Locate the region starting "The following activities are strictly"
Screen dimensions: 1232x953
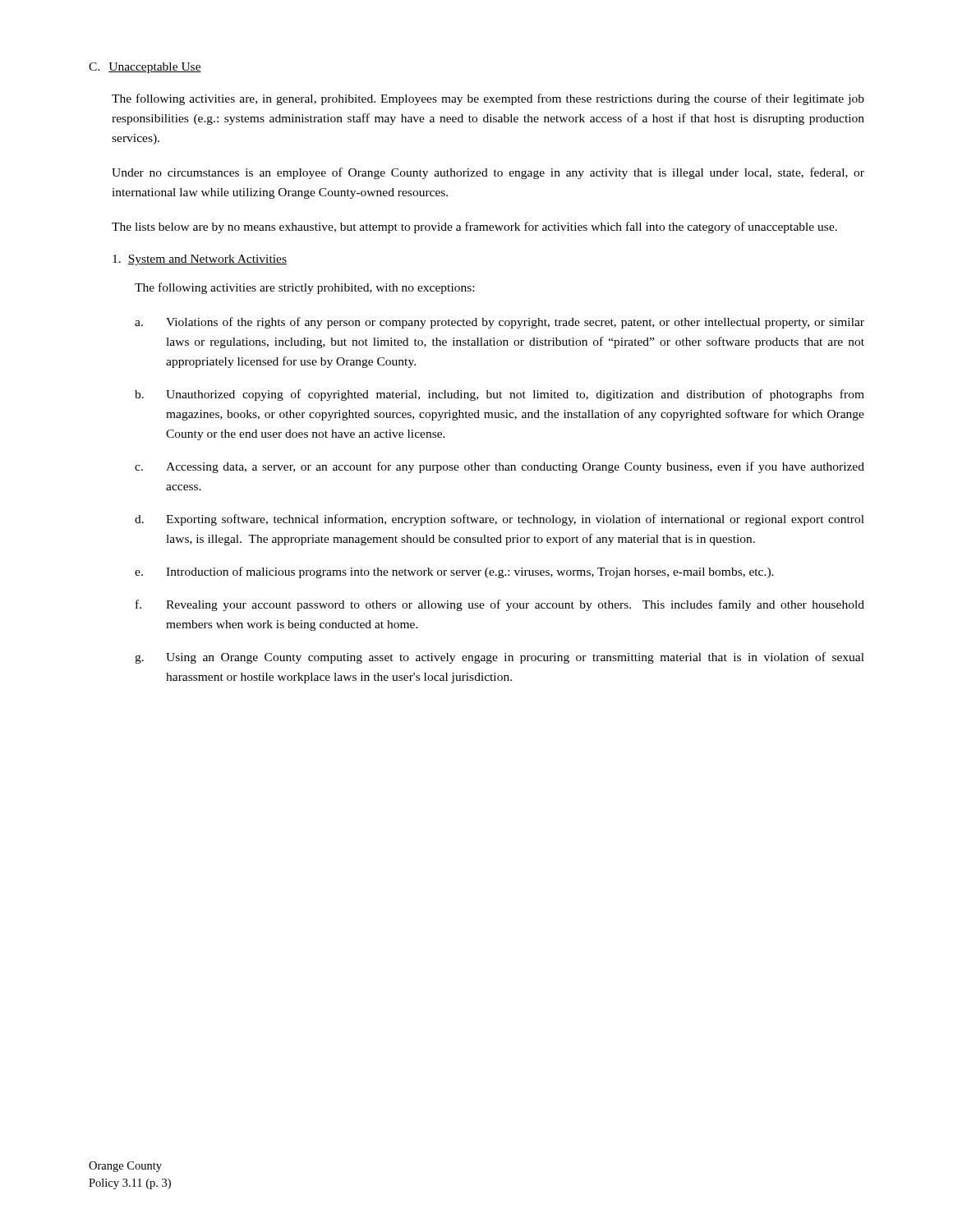(x=305, y=287)
